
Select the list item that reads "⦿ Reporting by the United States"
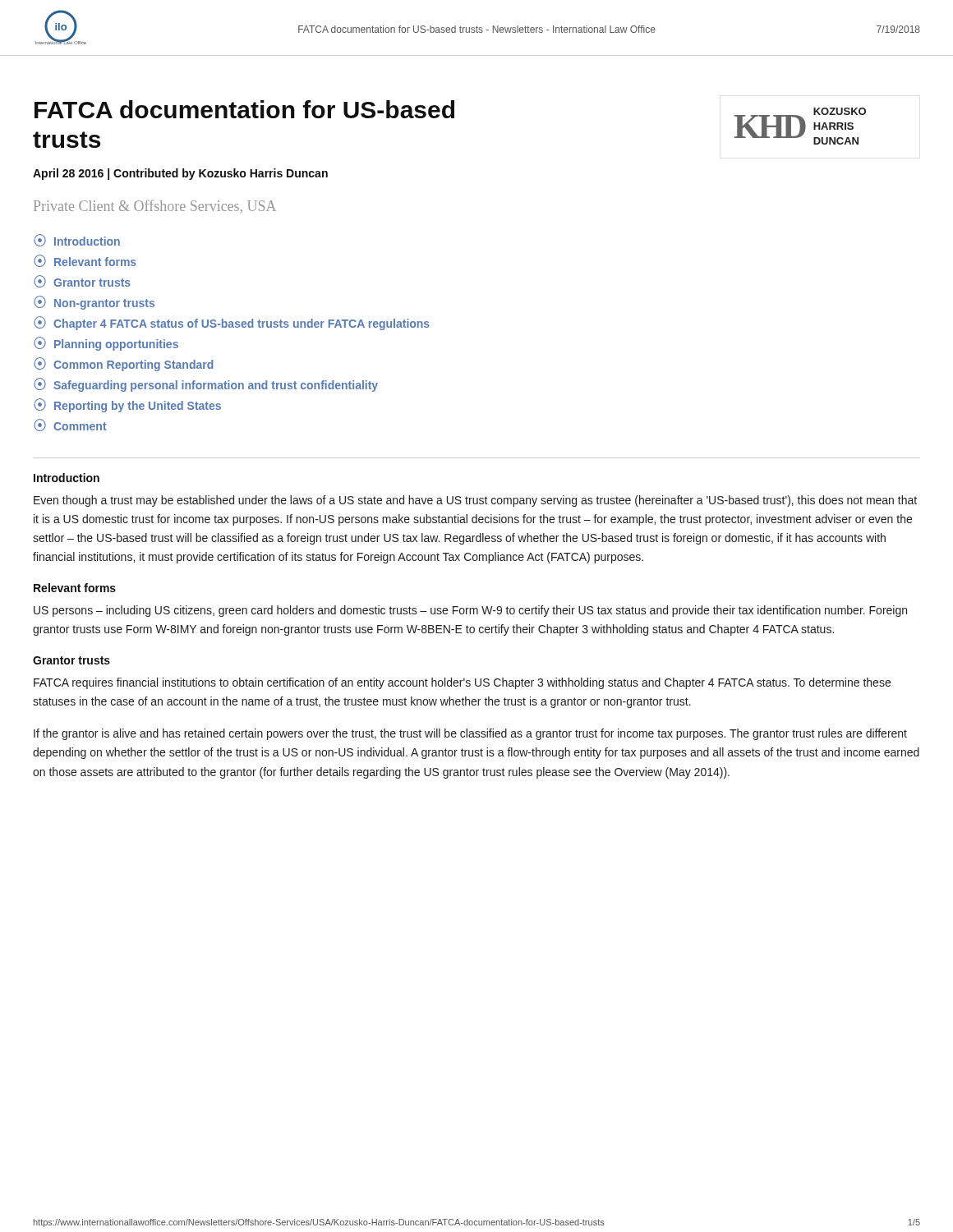click(x=127, y=405)
